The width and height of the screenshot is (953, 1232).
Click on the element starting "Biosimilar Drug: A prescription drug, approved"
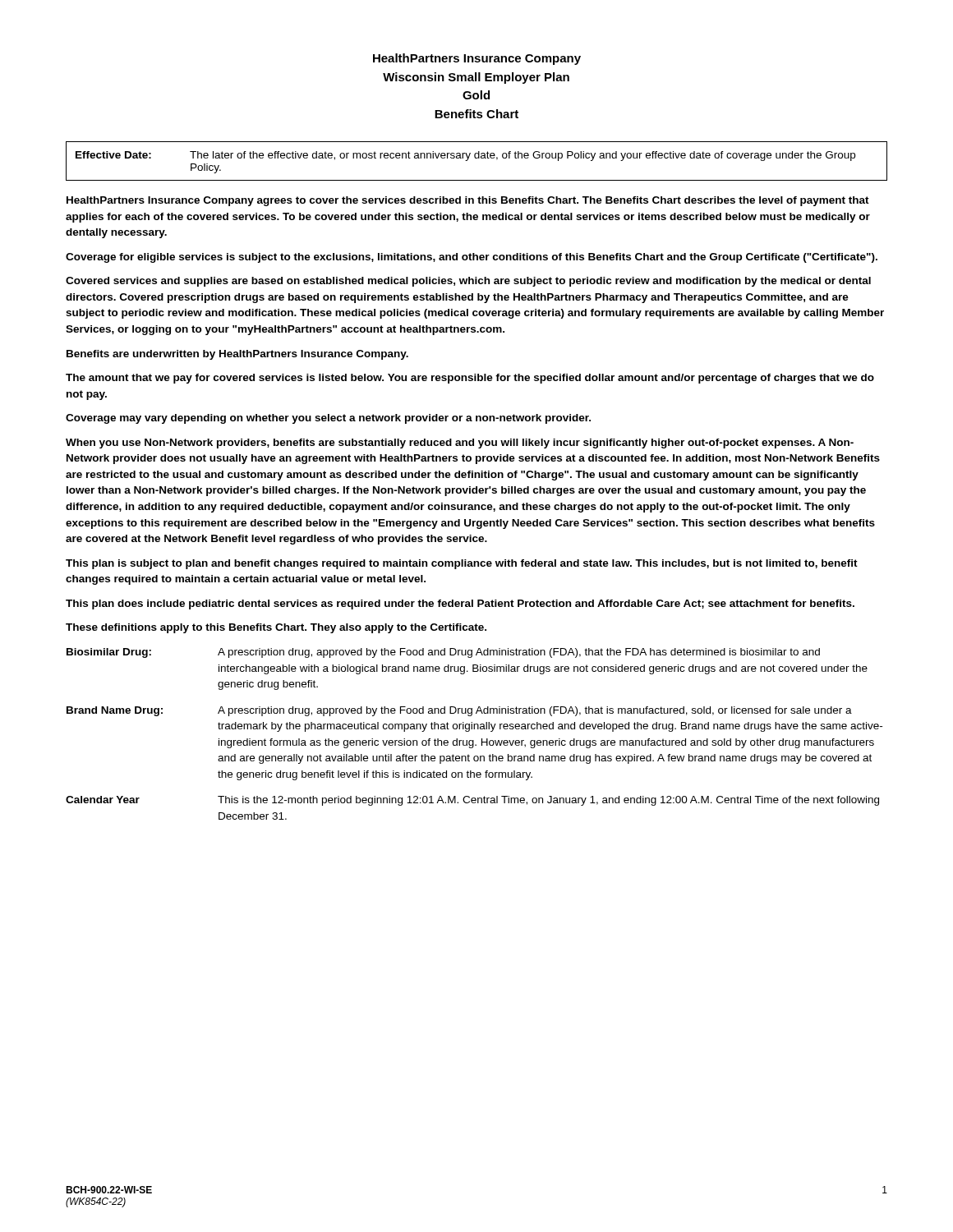click(476, 668)
